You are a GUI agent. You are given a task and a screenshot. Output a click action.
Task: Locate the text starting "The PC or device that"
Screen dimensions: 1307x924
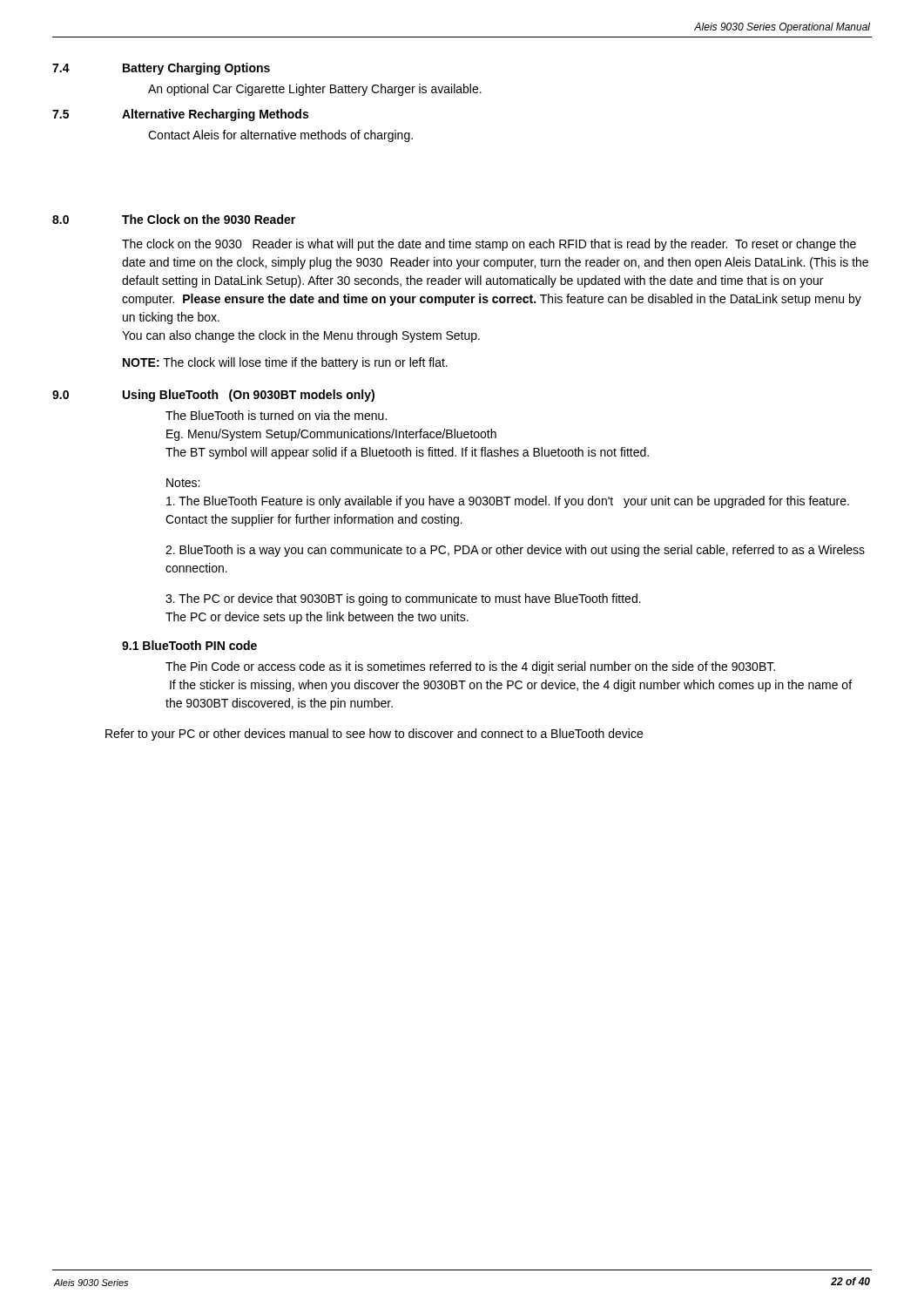click(403, 608)
